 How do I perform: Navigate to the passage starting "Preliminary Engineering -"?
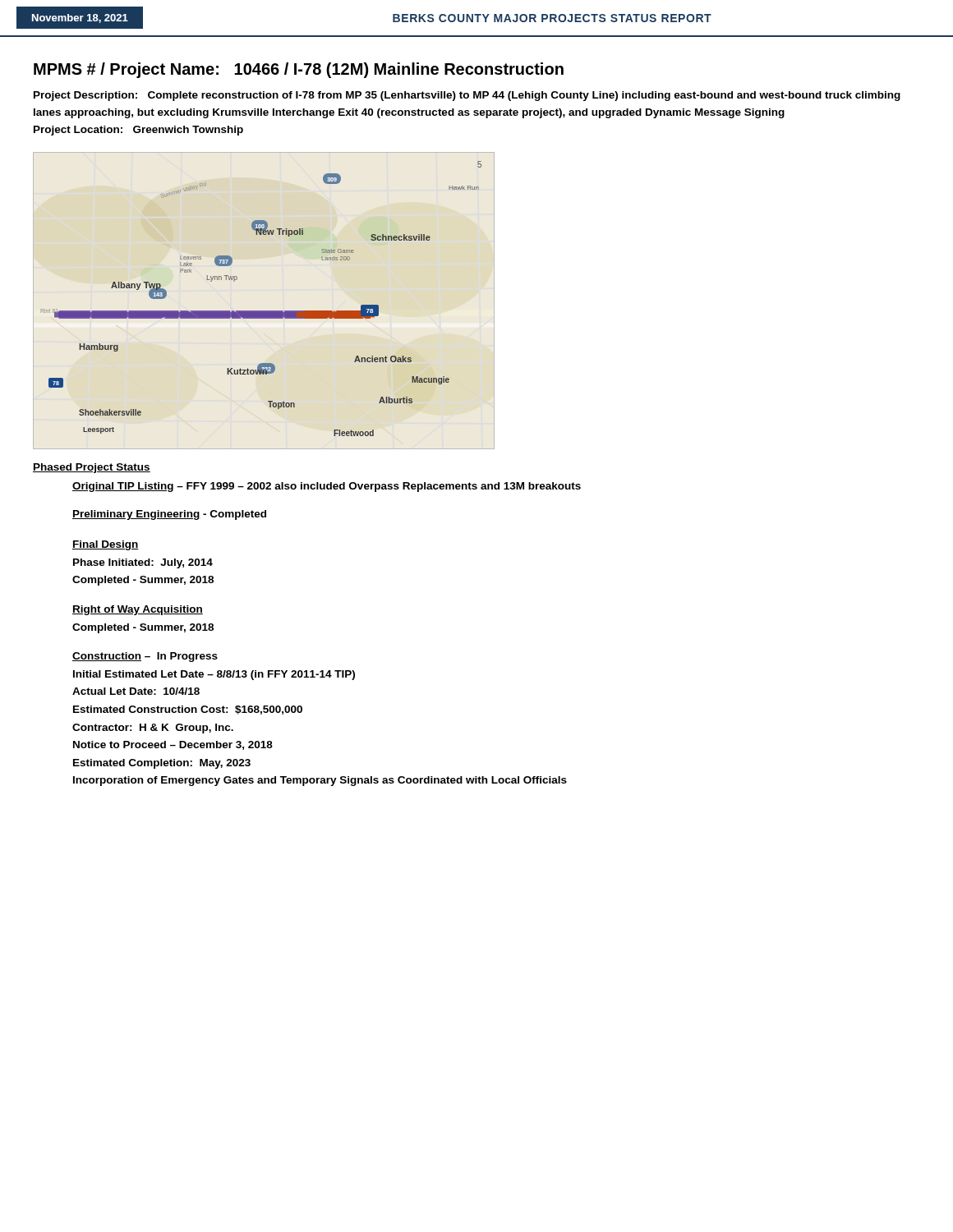click(x=170, y=514)
